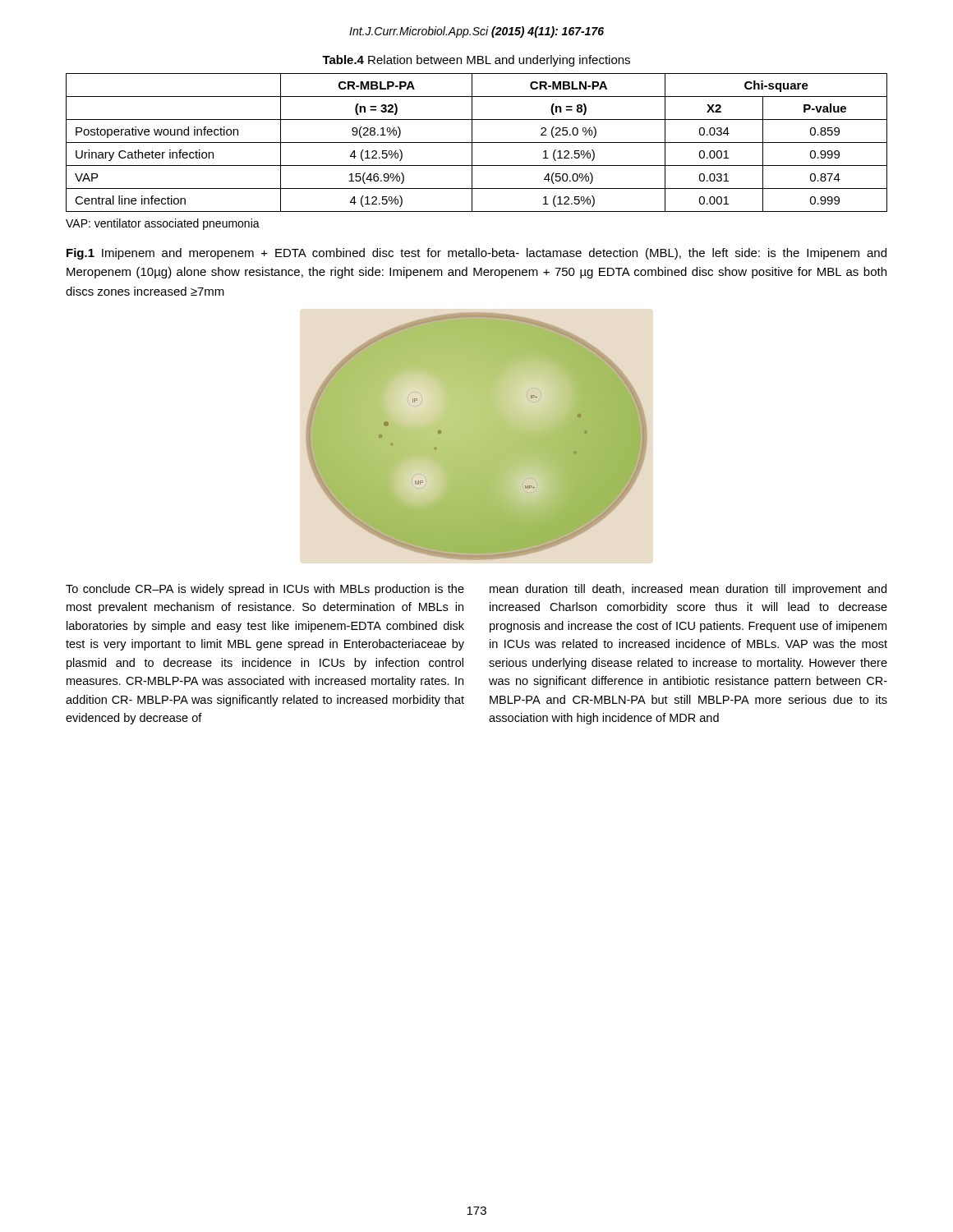
Task: Navigate to the text block starting "VAP: ventilator associated pneumonia"
Action: point(162,223)
